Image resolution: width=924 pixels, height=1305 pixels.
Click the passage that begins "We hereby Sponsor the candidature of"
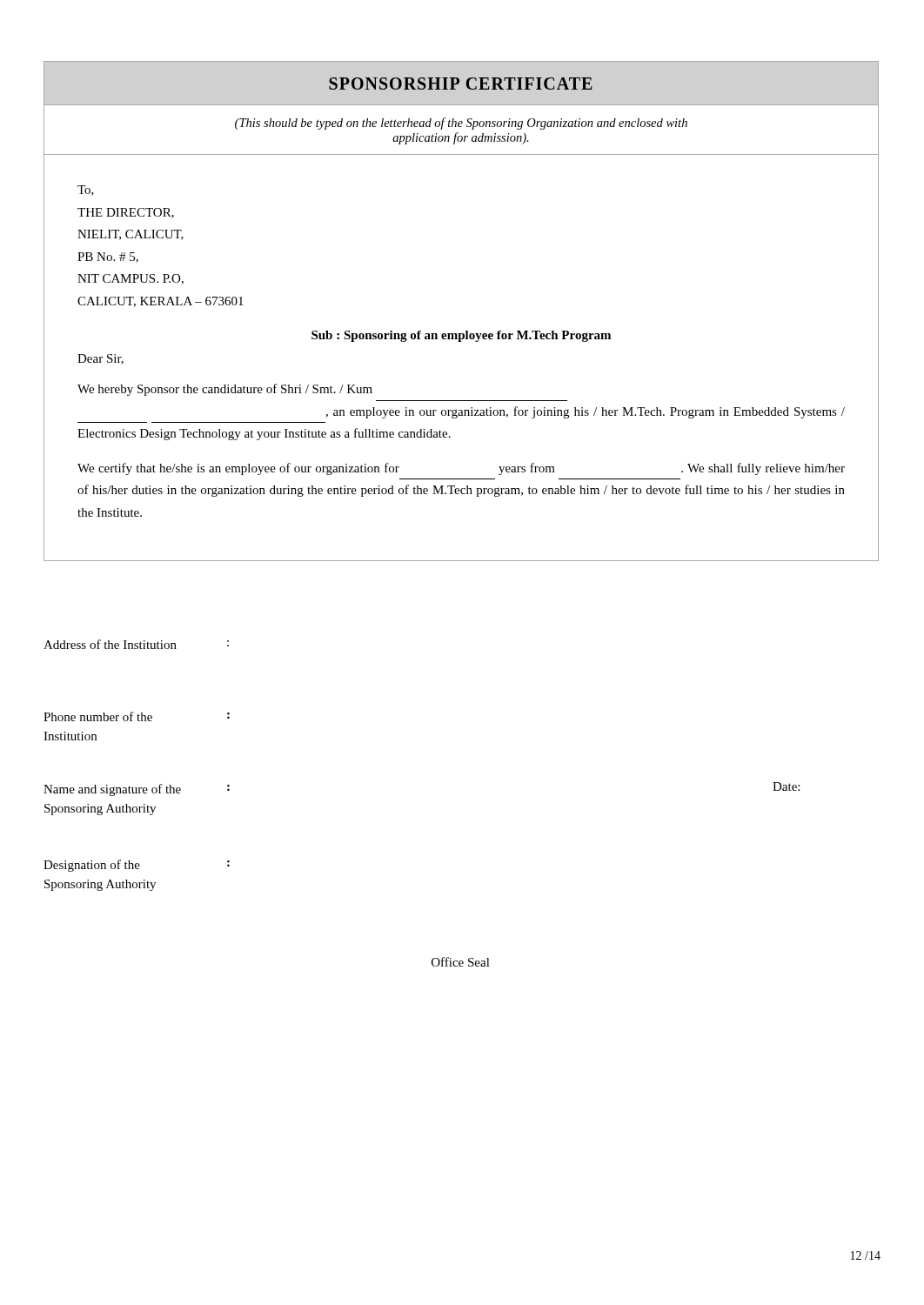click(461, 411)
